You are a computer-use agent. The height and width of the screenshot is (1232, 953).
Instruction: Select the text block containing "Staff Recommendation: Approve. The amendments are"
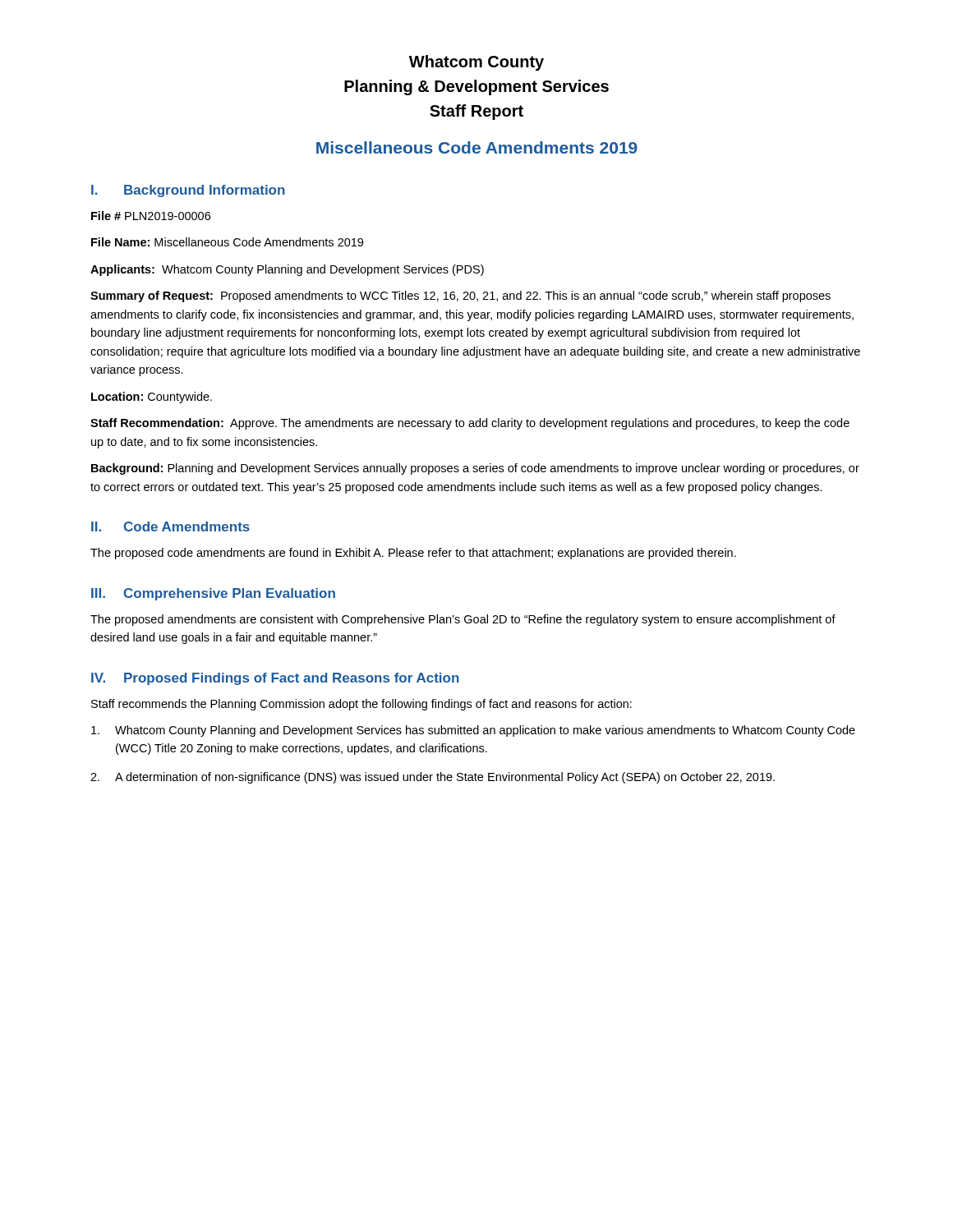(470, 432)
